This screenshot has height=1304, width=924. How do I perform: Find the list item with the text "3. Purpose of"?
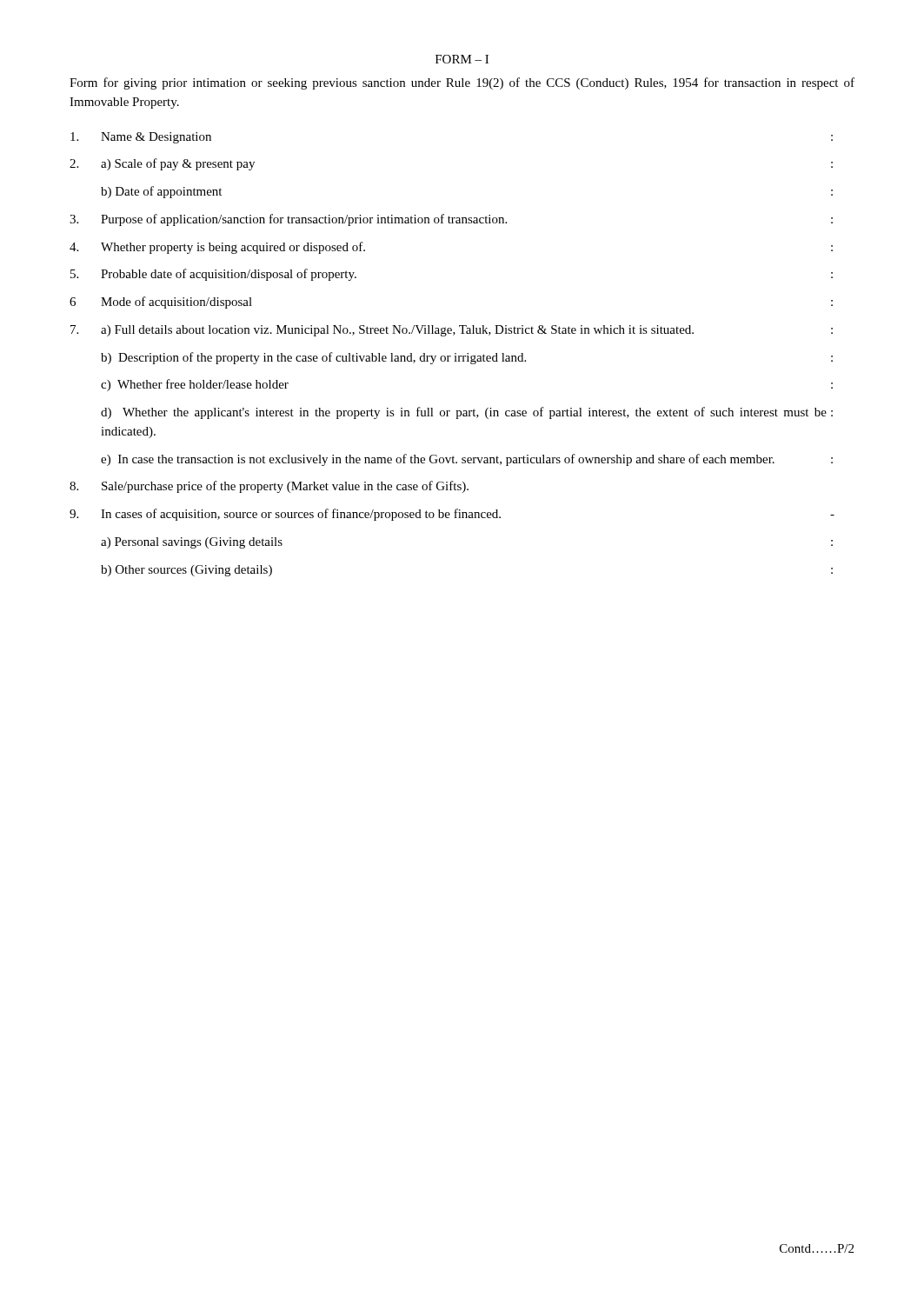462,220
